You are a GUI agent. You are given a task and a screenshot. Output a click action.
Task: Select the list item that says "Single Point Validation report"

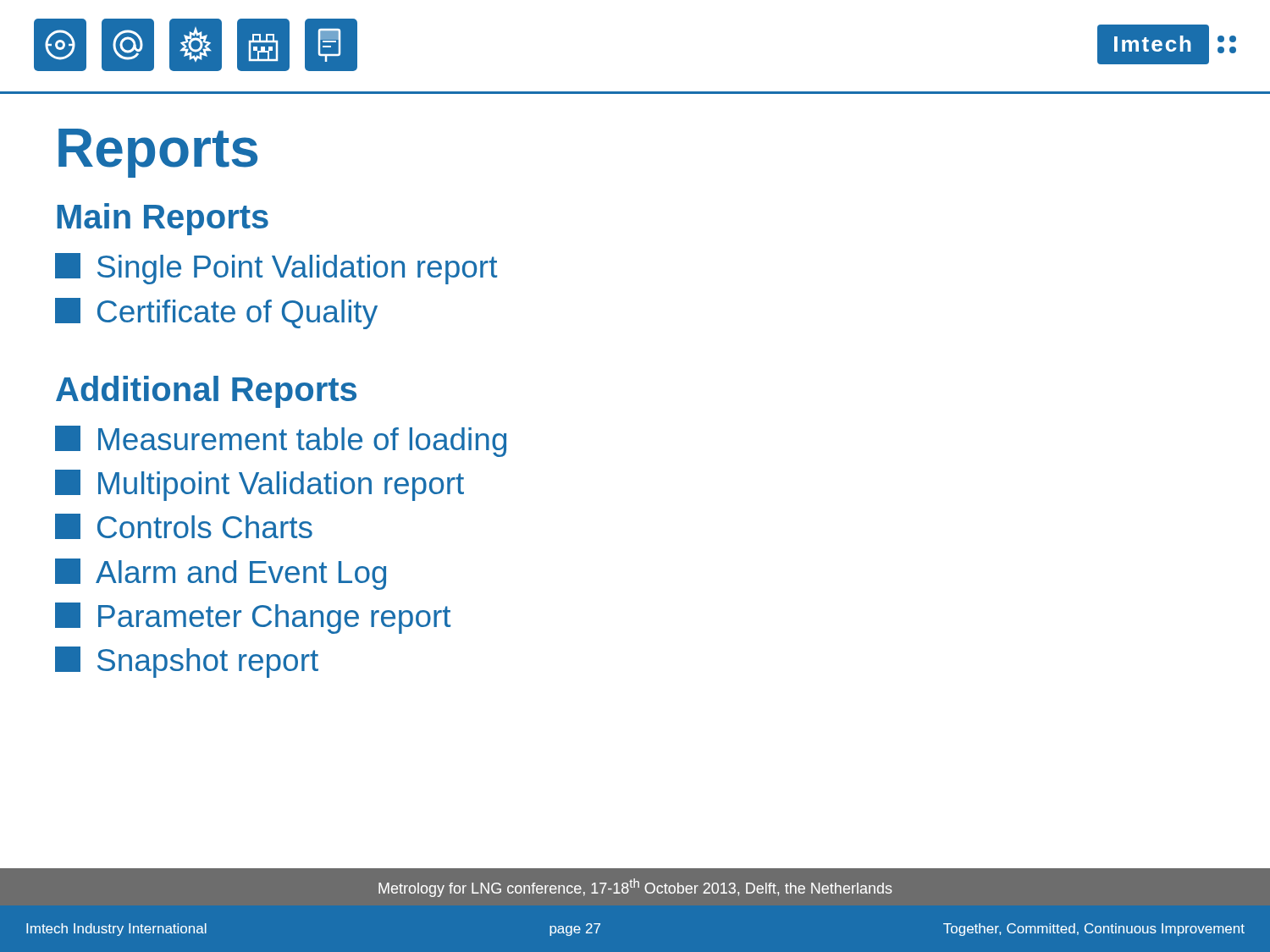tap(276, 267)
